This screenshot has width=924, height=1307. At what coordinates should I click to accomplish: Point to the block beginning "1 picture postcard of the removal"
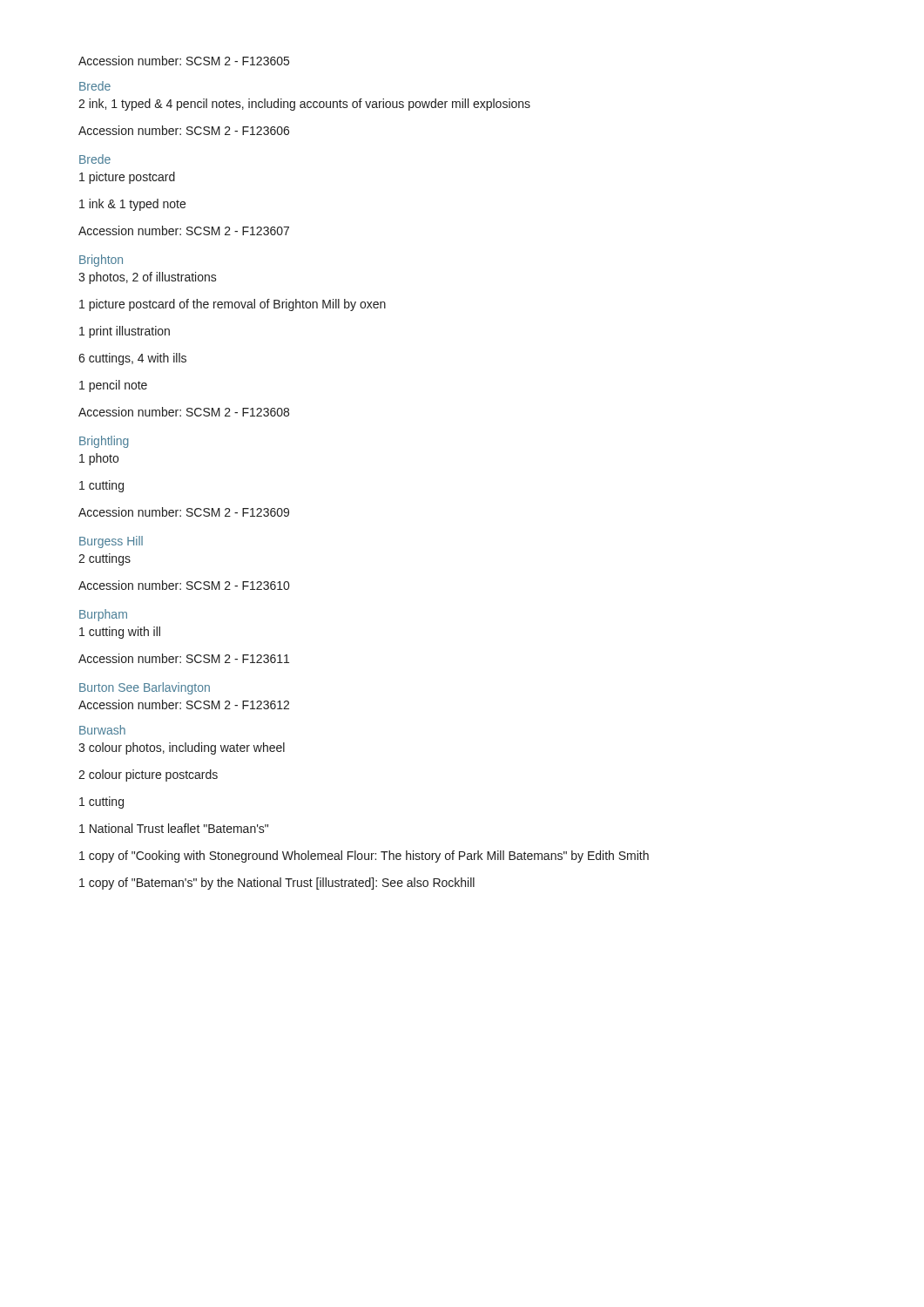(232, 304)
